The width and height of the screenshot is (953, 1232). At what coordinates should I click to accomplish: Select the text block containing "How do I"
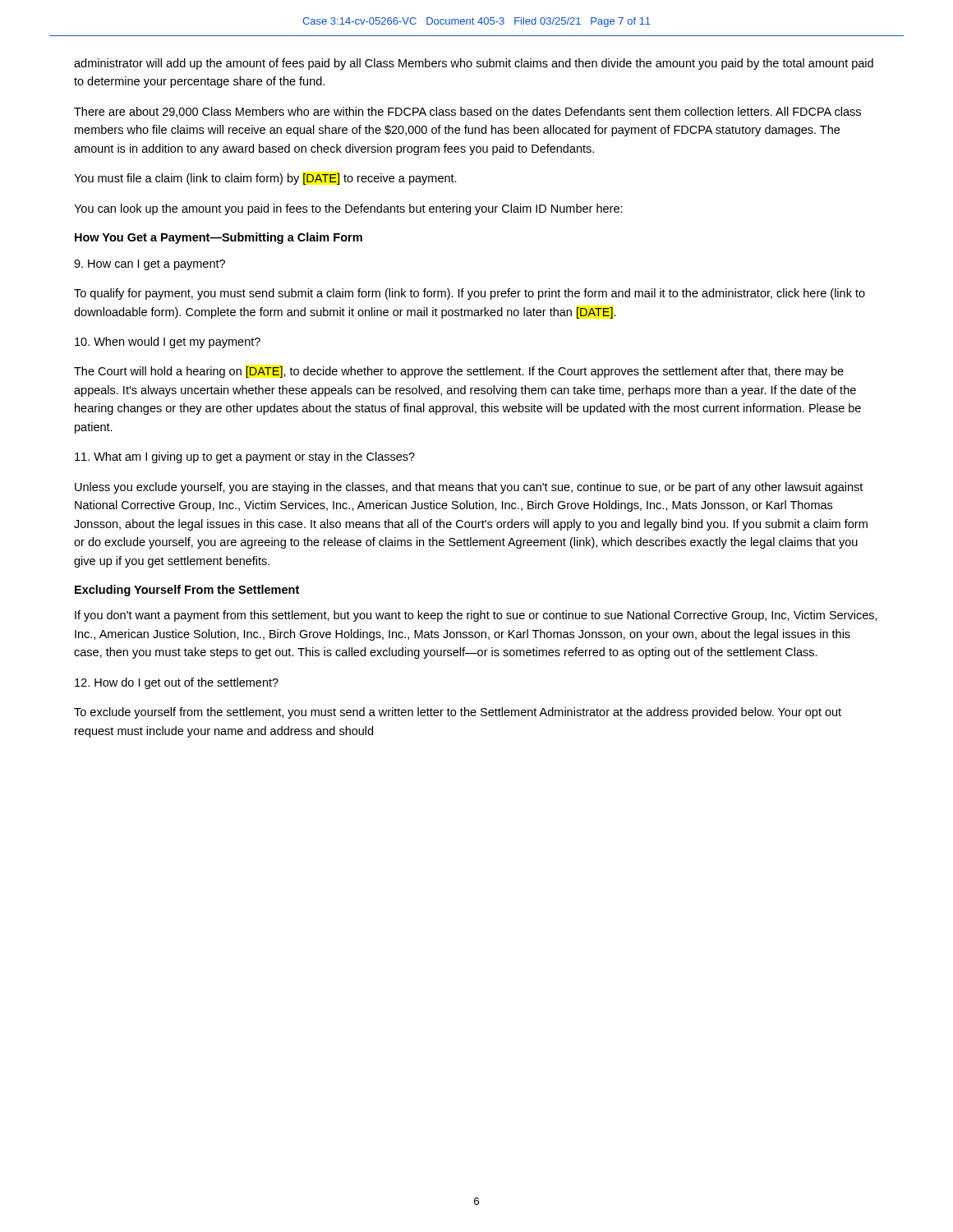tap(176, 682)
